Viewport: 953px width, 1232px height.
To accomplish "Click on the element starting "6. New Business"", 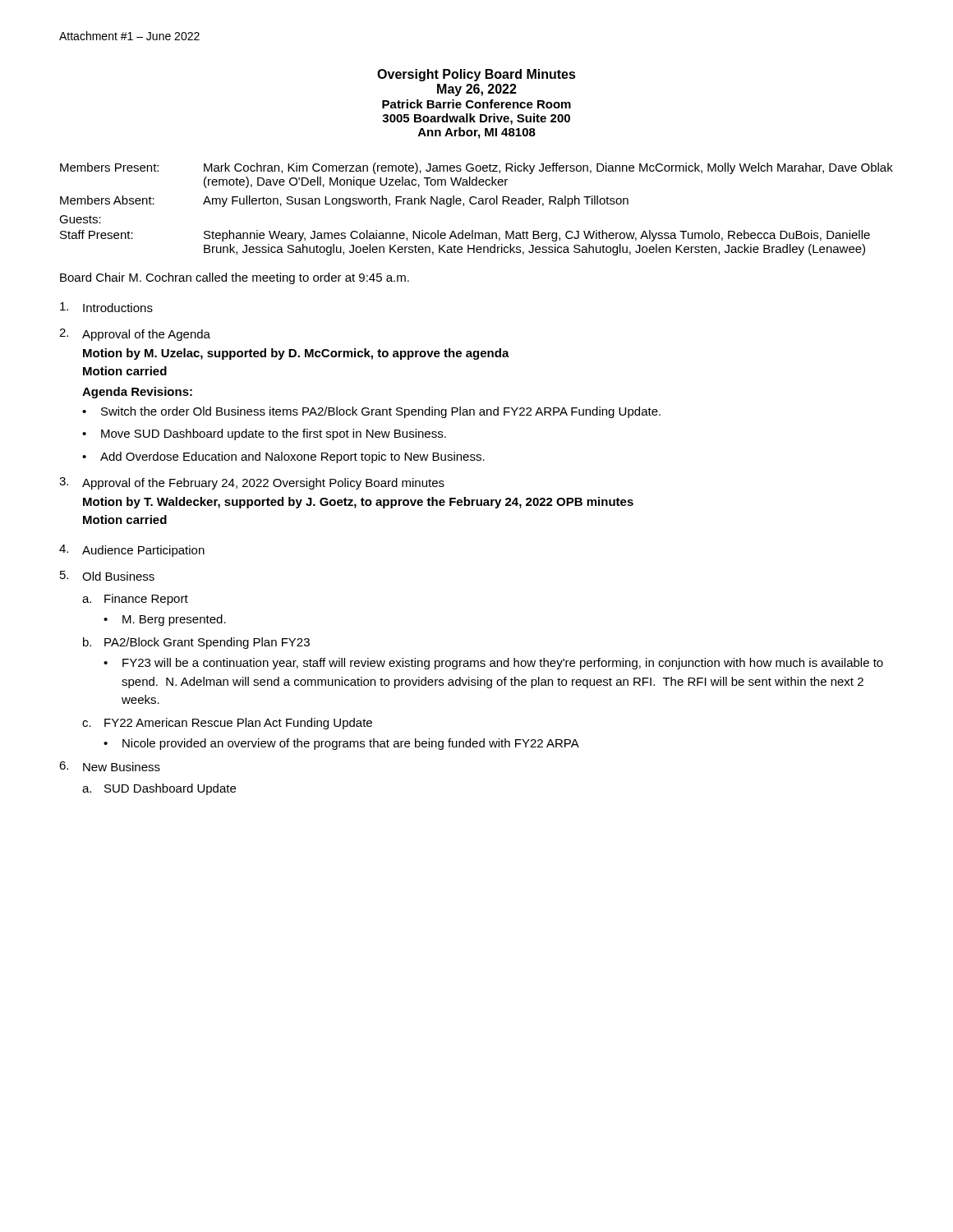I will (x=110, y=766).
